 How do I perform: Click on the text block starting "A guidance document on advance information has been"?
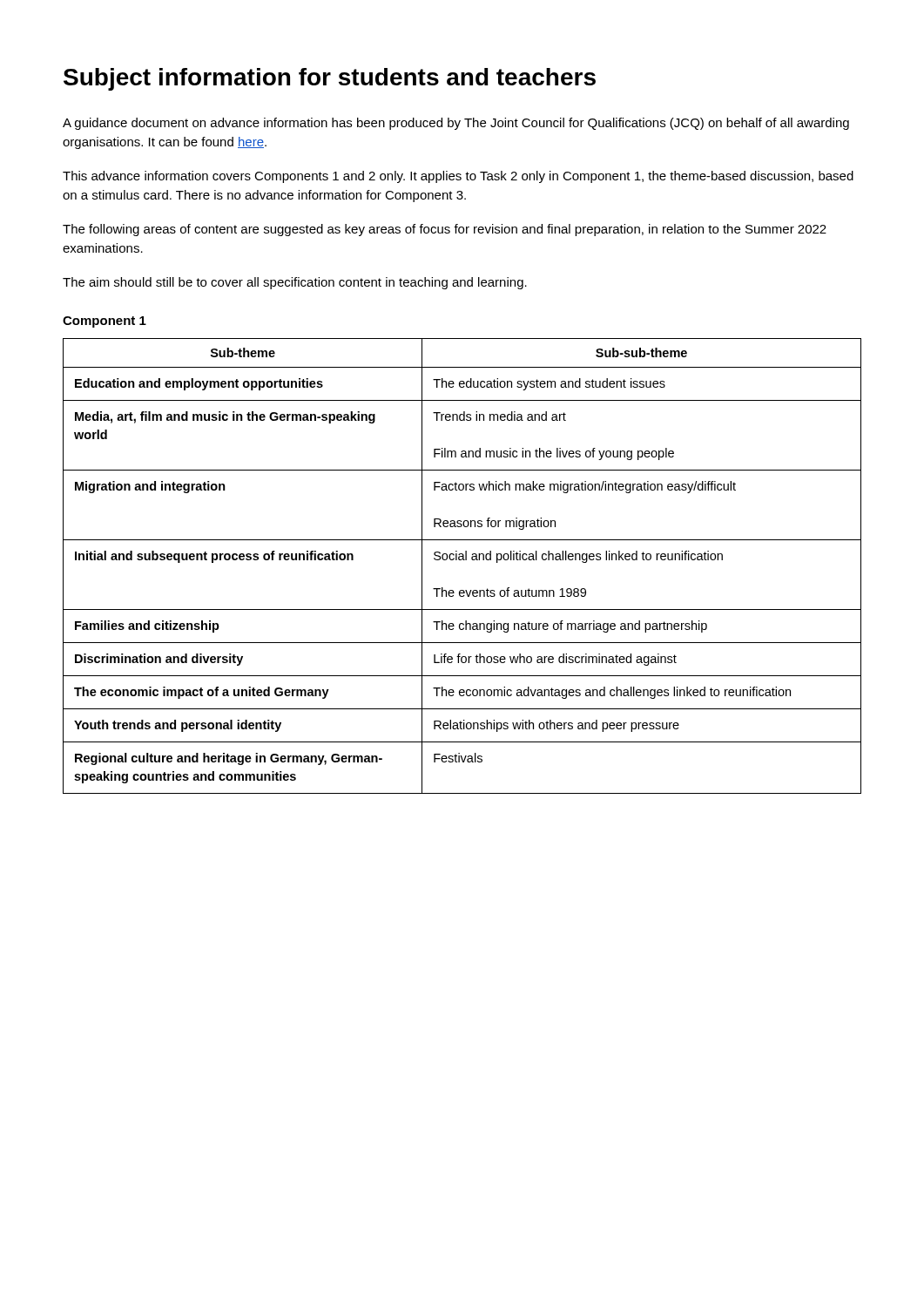coord(456,132)
